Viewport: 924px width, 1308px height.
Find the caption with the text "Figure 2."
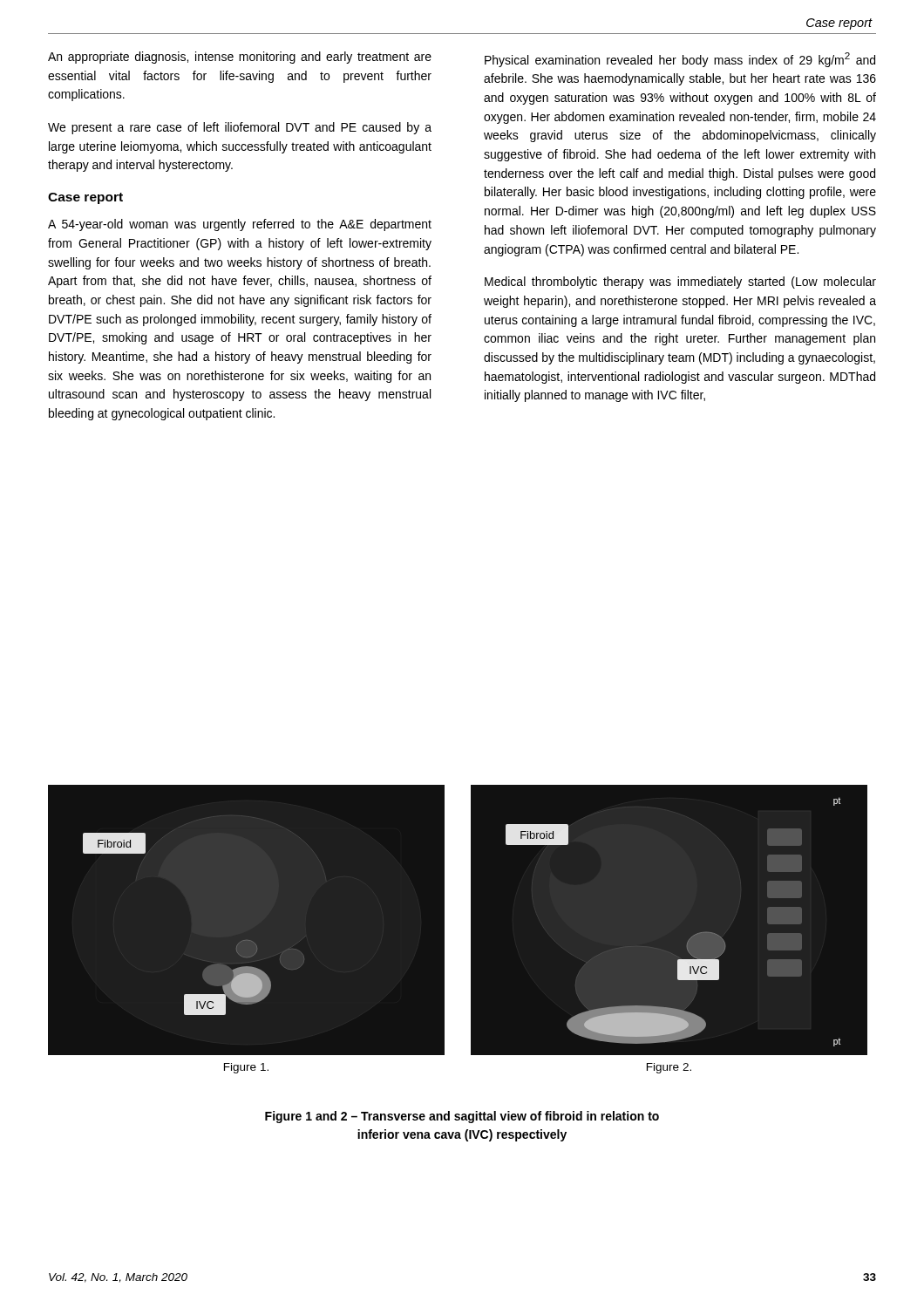pos(669,1067)
